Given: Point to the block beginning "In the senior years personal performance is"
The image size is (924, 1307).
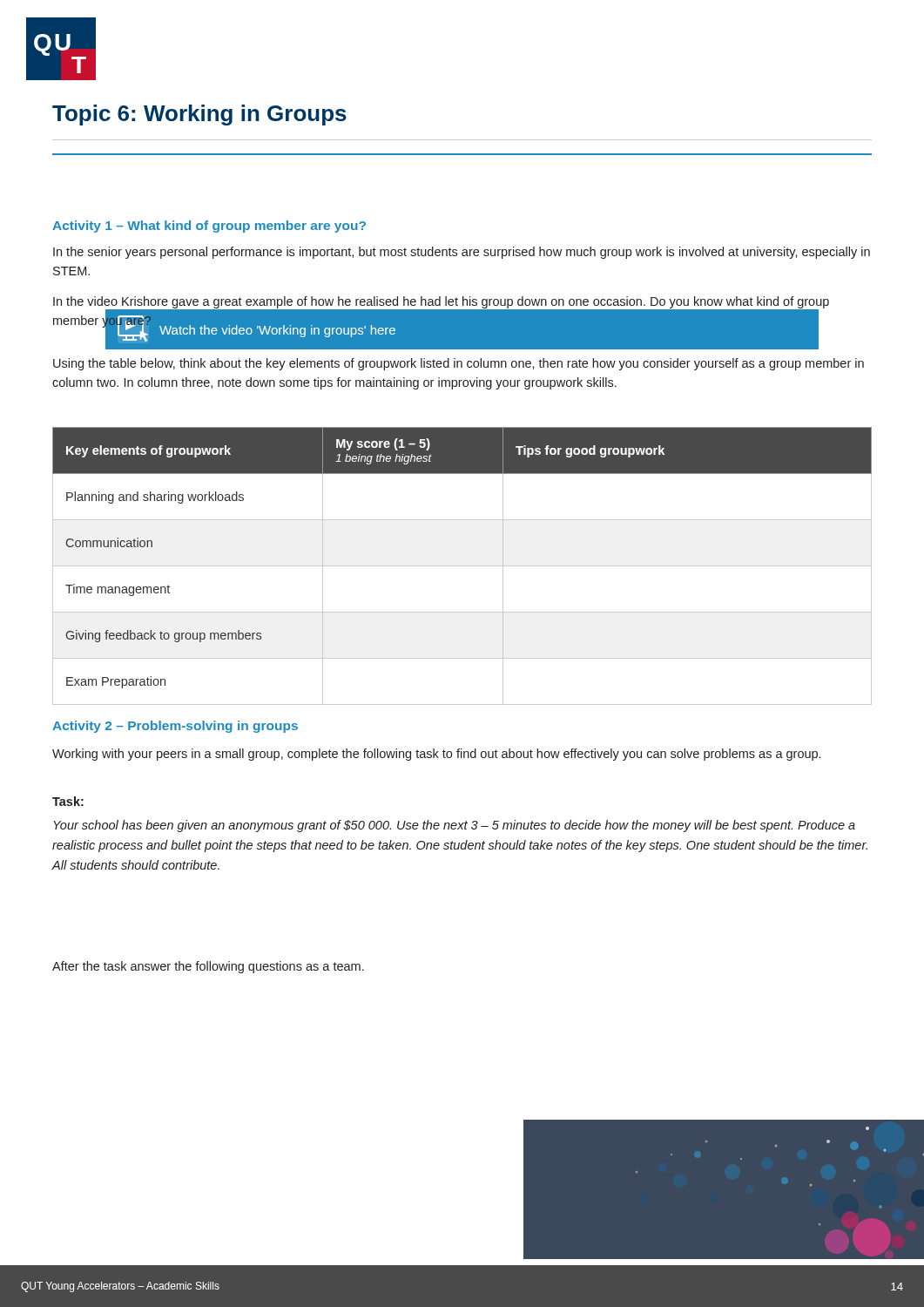Looking at the screenshot, I should pyautogui.click(x=461, y=262).
